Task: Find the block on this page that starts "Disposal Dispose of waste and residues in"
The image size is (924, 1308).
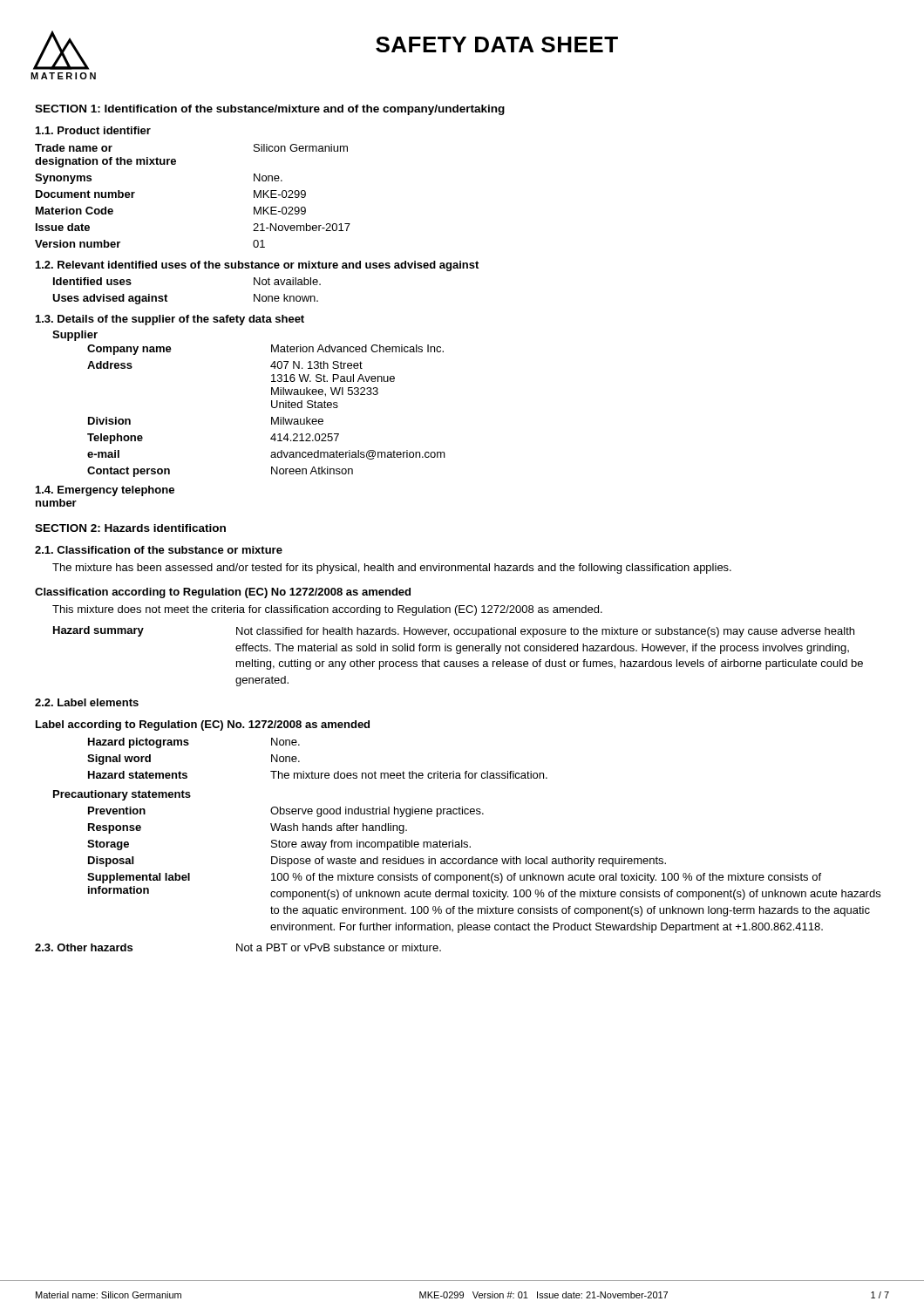Action: click(488, 860)
